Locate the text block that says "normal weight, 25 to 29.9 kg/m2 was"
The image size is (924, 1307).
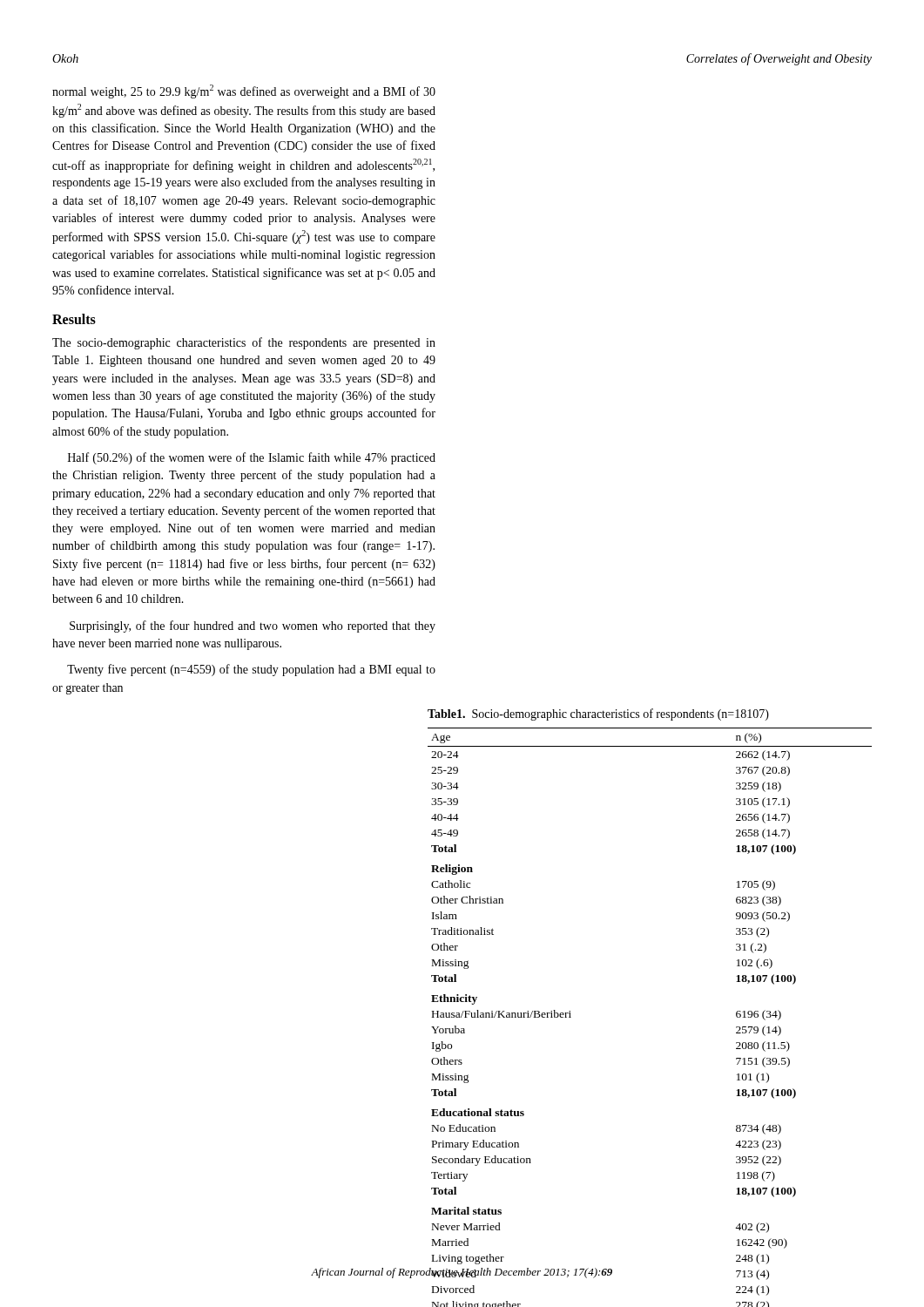point(244,191)
